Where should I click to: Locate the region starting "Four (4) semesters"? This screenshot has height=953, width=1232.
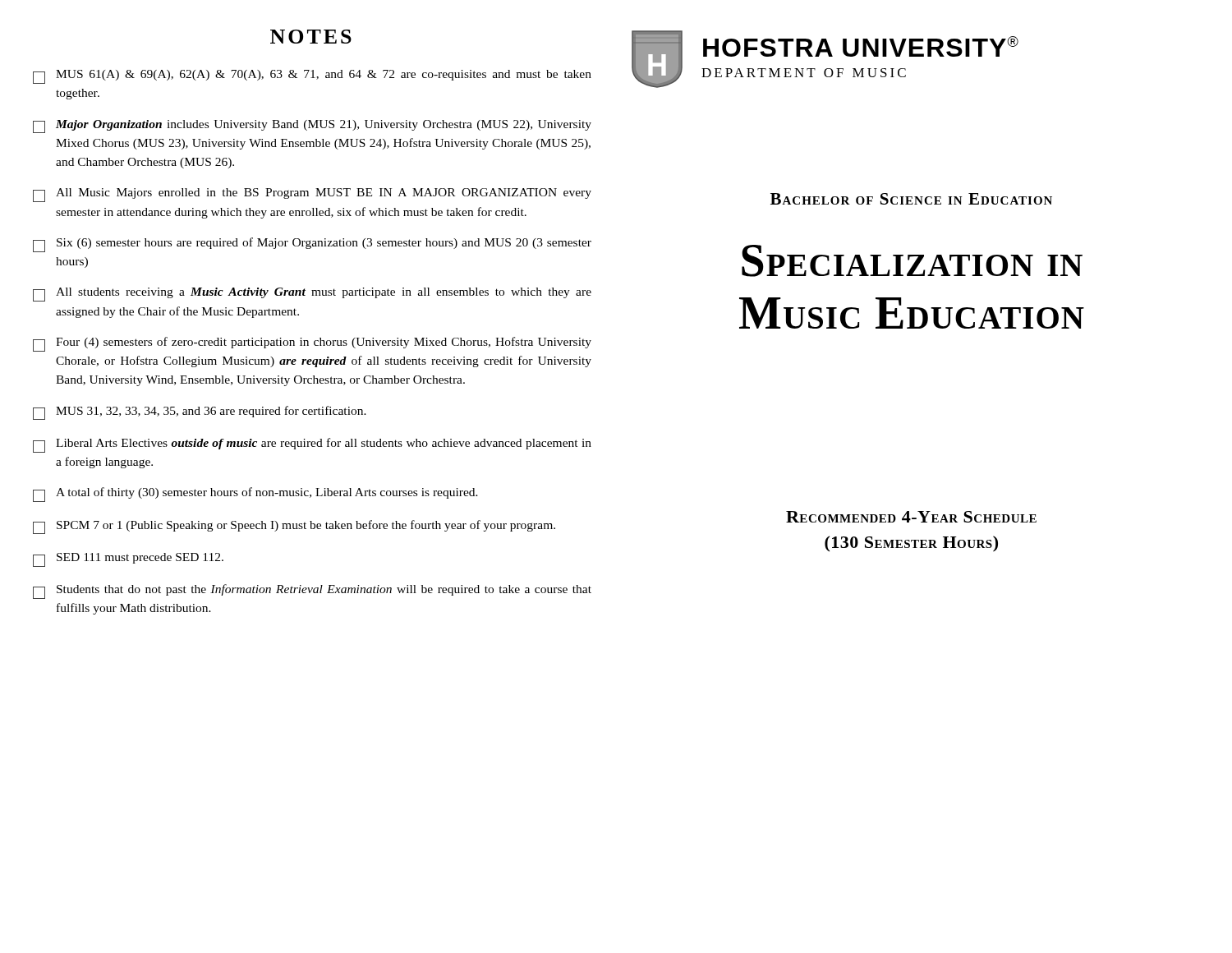click(x=312, y=360)
